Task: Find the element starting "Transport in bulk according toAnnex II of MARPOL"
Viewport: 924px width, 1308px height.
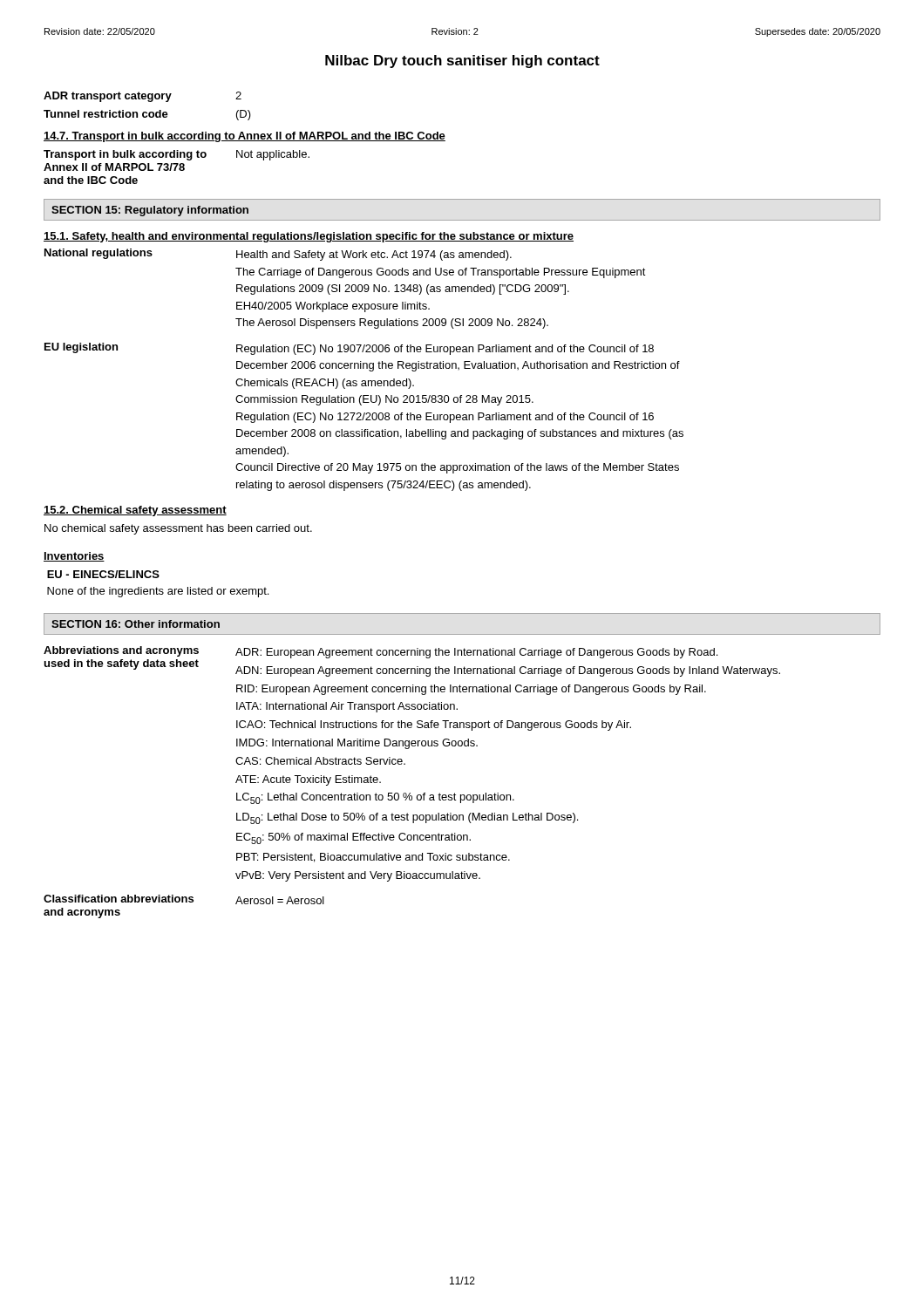Action: click(x=177, y=155)
